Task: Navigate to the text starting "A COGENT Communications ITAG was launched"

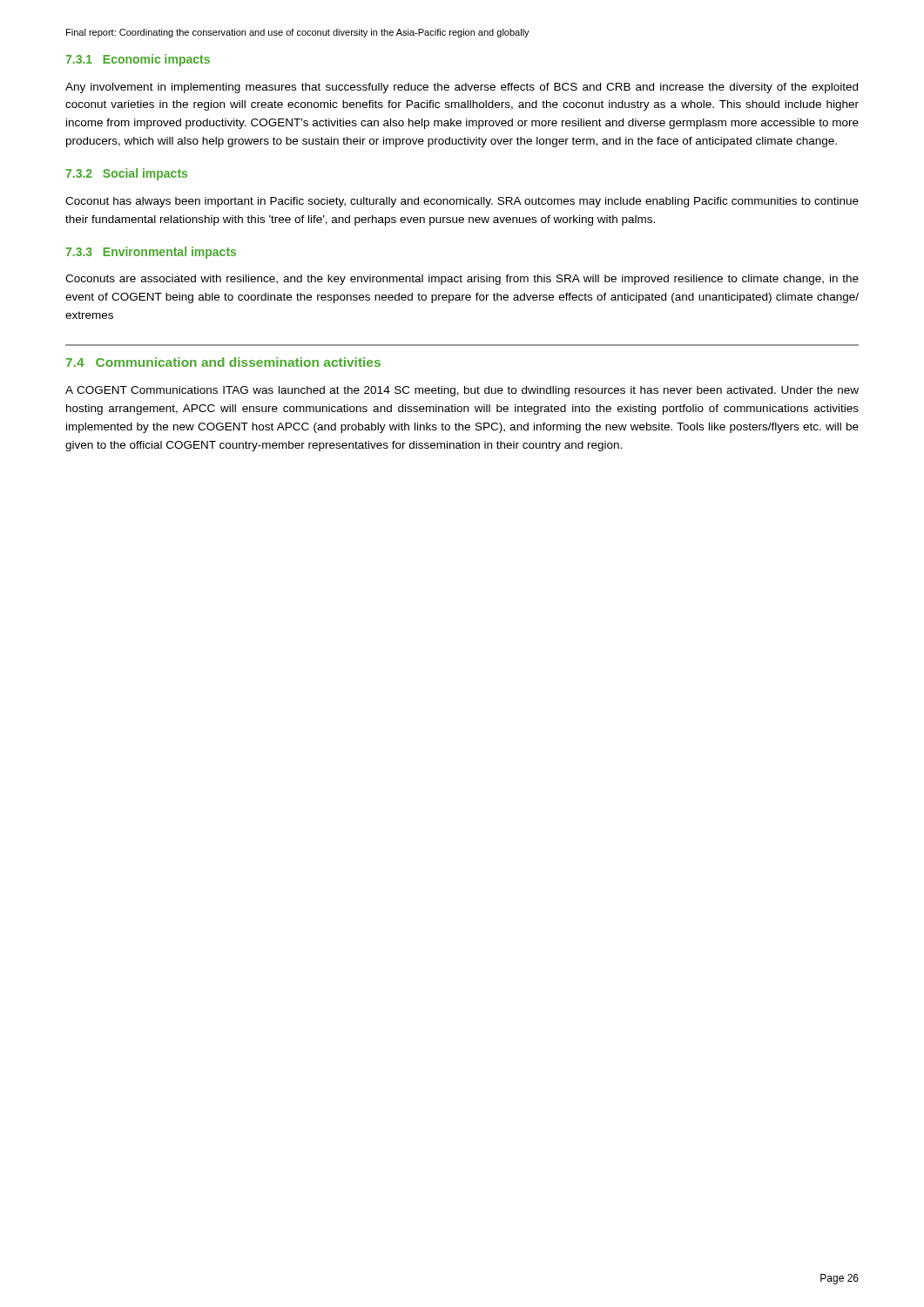Action: [462, 418]
